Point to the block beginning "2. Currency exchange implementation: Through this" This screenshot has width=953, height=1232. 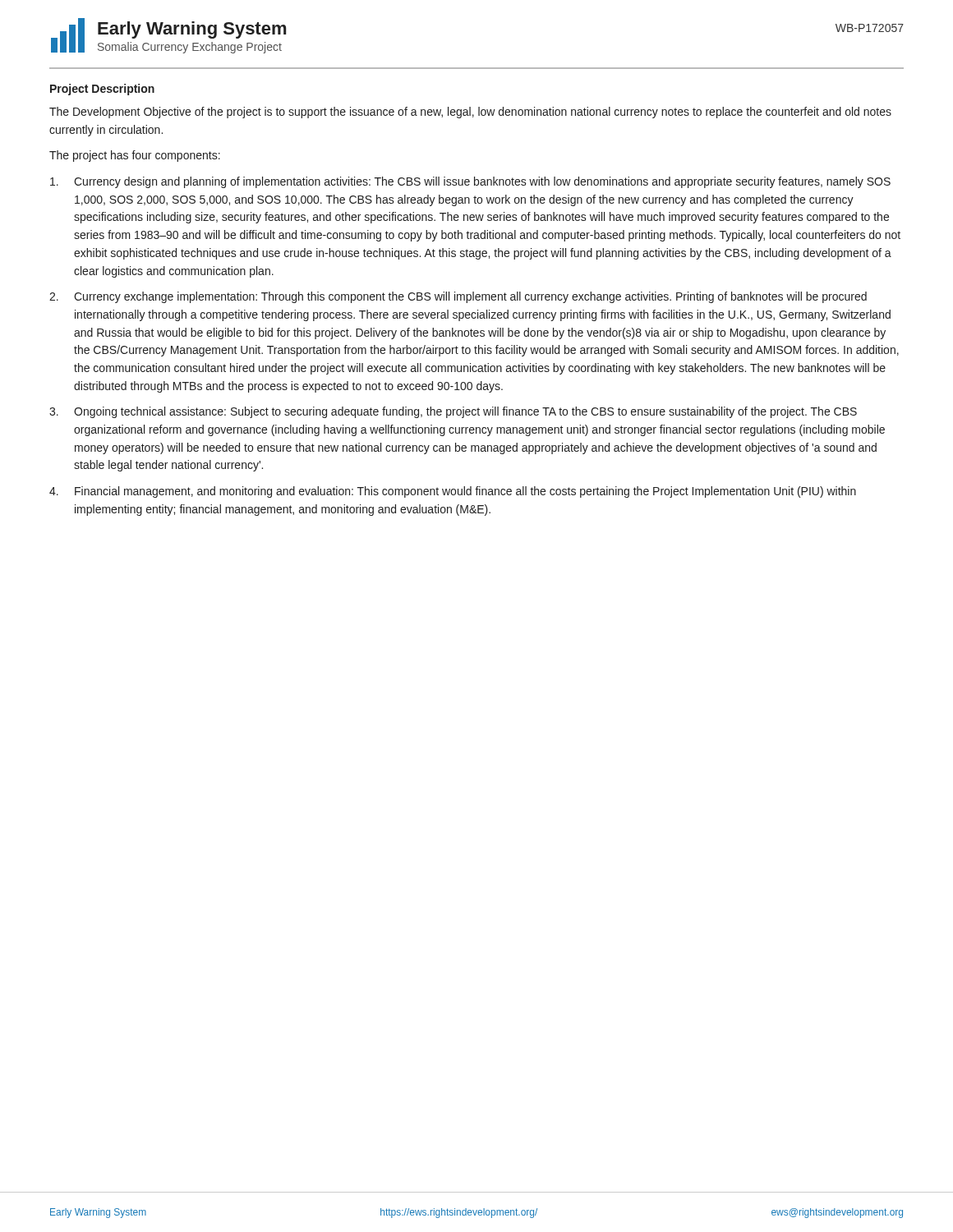click(476, 342)
